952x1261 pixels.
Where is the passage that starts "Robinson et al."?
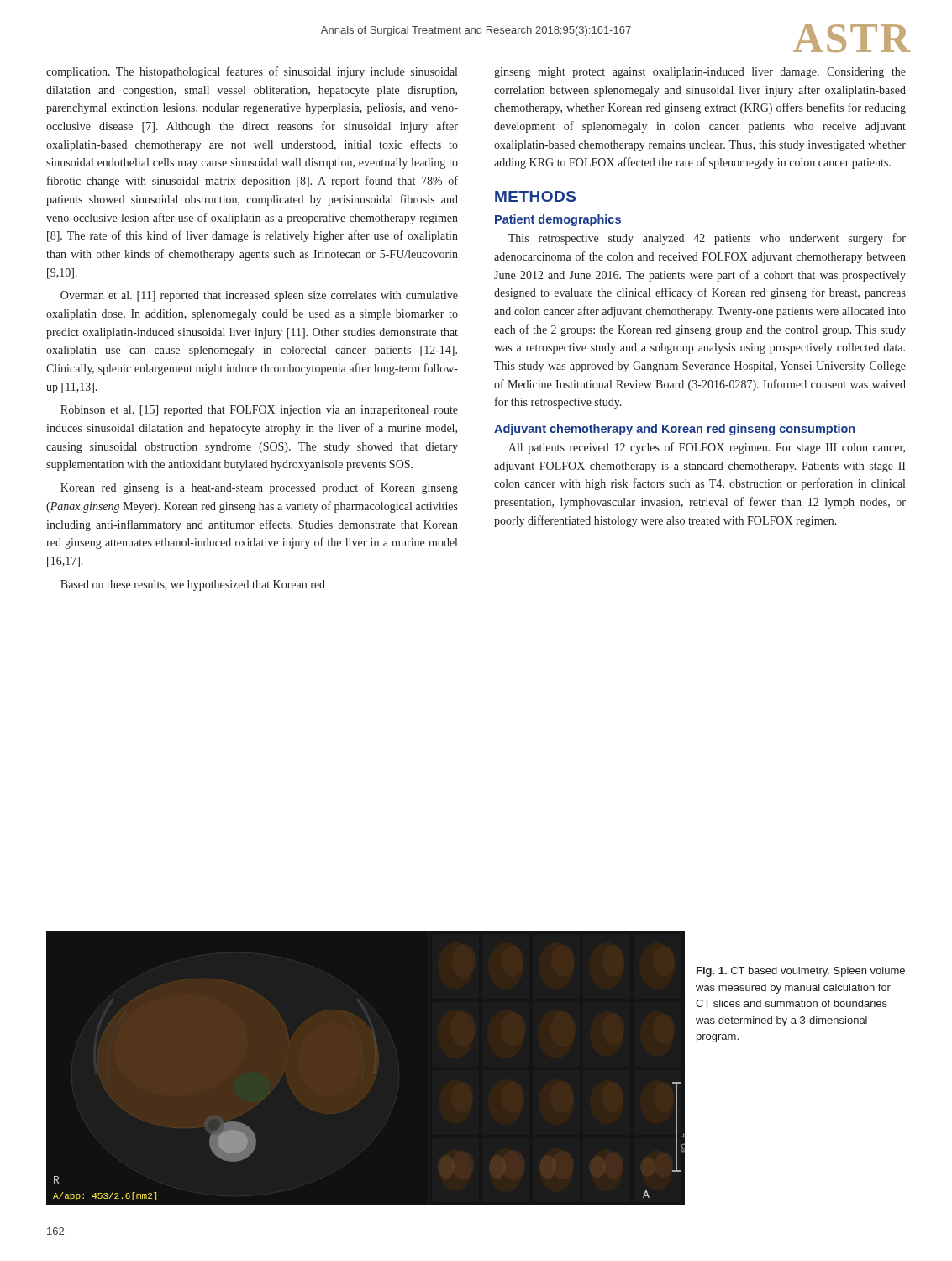pos(252,438)
